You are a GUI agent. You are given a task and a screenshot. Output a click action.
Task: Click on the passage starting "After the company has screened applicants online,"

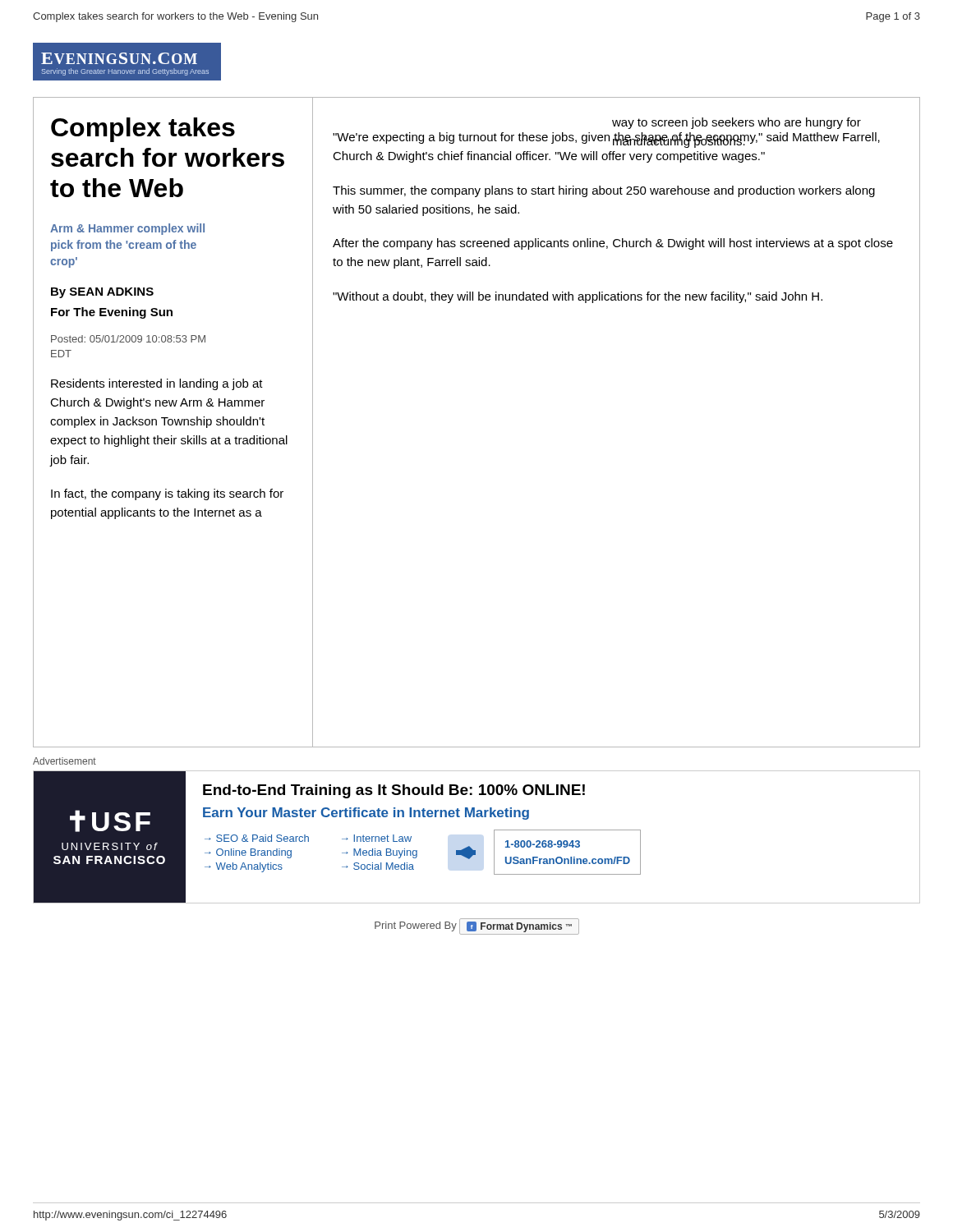click(616, 252)
